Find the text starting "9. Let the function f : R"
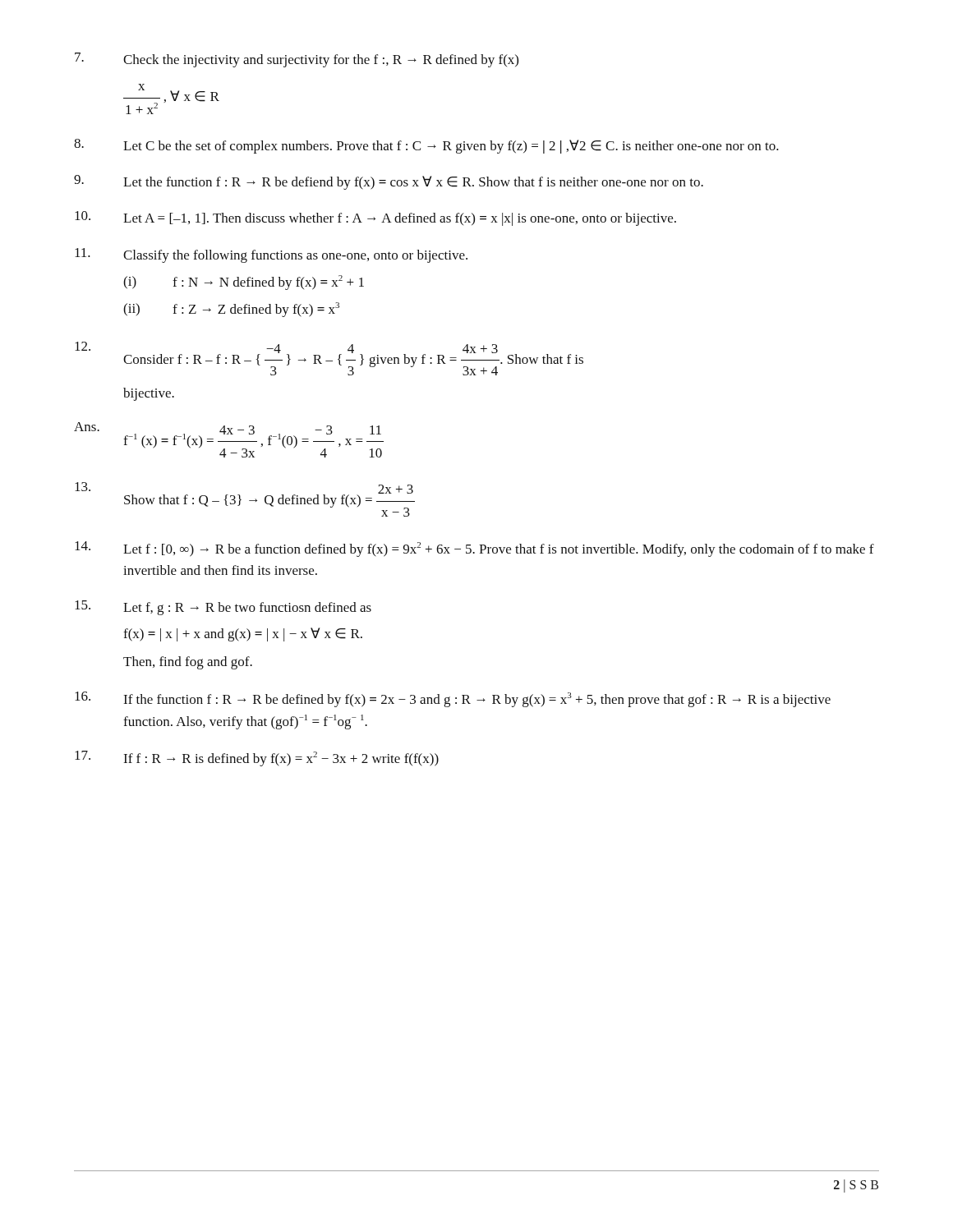 pyautogui.click(x=476, y=183)
